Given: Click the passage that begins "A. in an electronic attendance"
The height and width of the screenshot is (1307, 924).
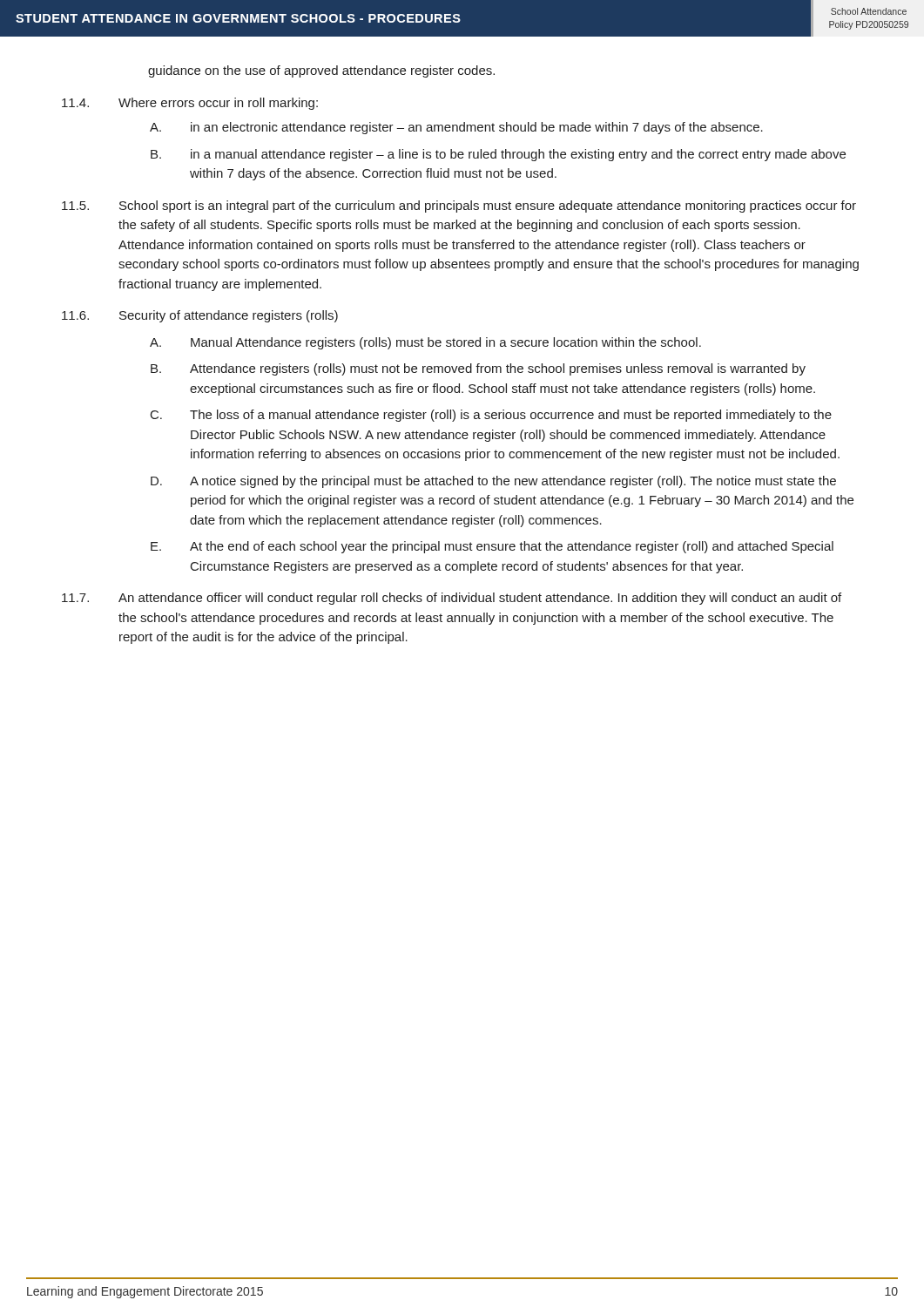Looking at the screenshot, I should pyautogui.click(x=506, y=127).
